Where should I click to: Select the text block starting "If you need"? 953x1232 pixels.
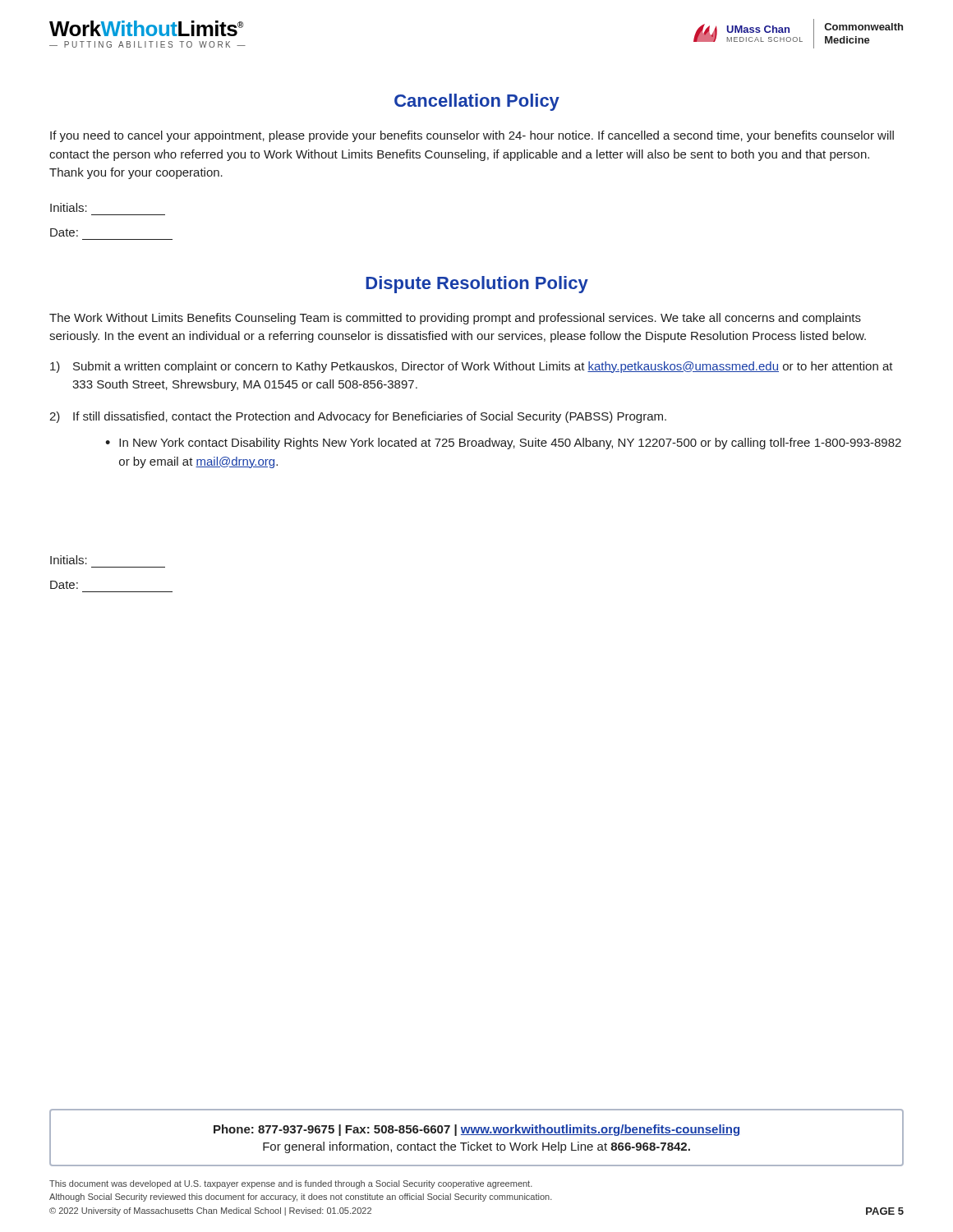(x=472, y=154)
